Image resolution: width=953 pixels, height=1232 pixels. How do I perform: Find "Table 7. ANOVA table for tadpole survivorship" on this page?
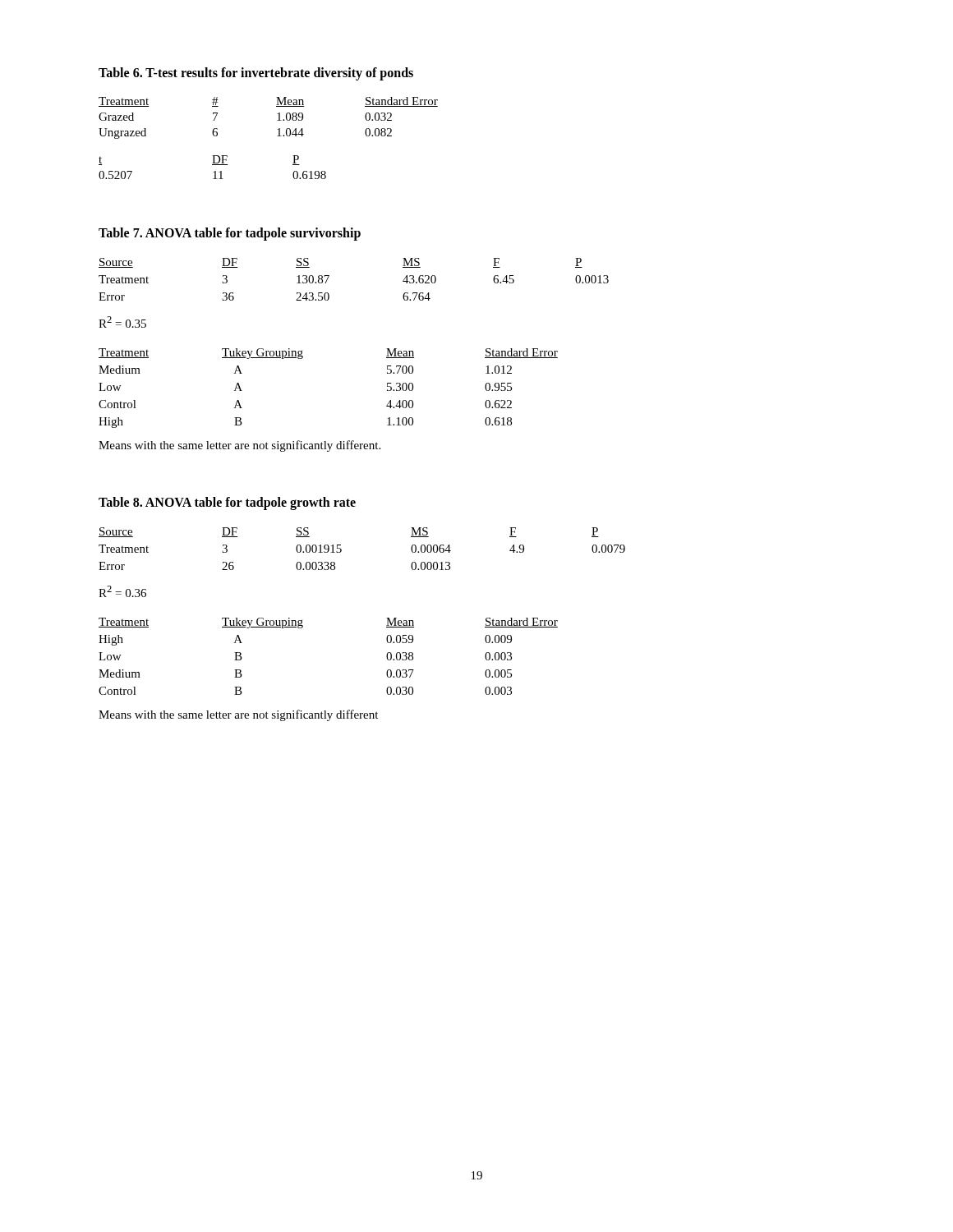230,233
